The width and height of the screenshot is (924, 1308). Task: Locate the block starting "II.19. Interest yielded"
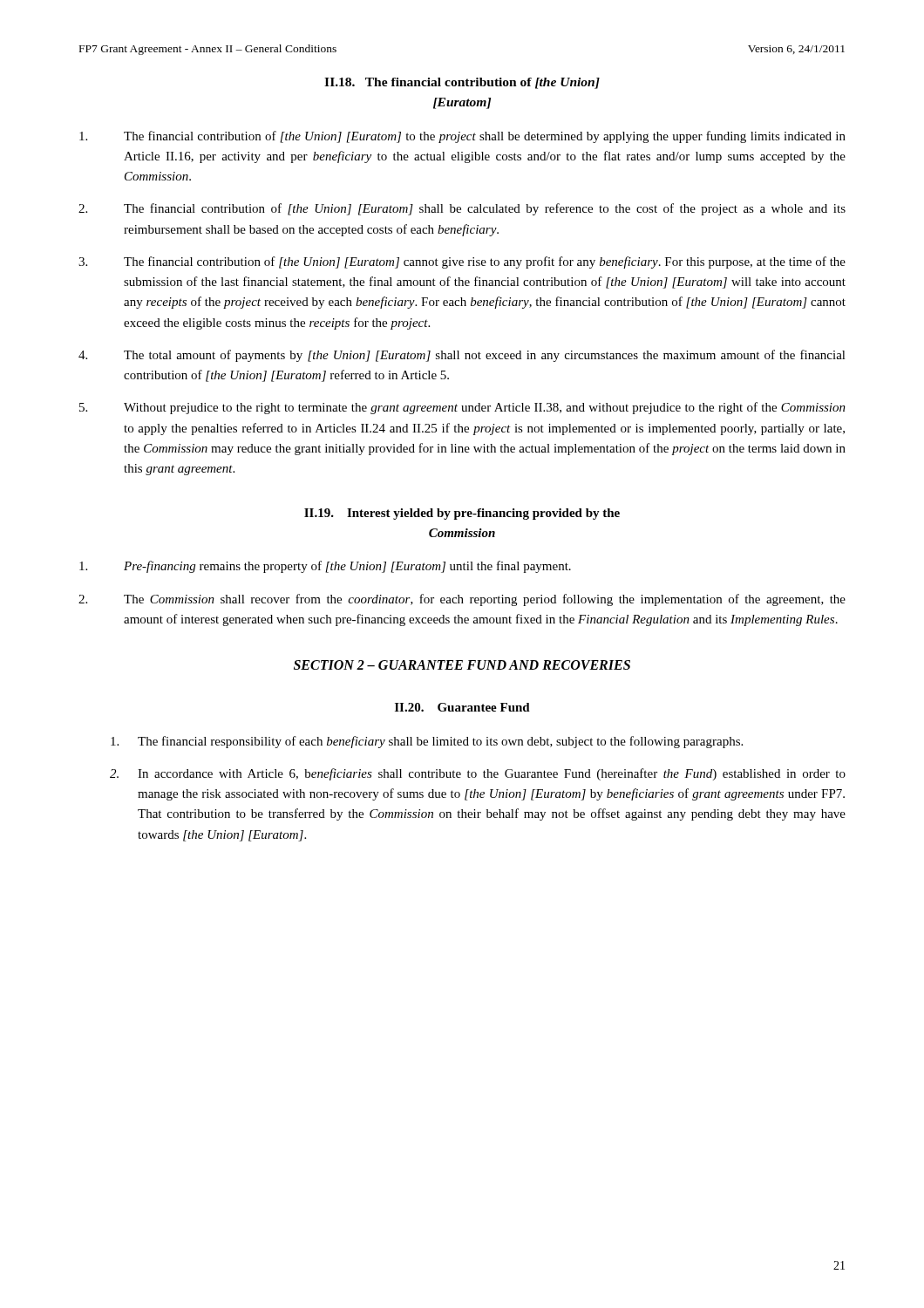[462, 523]
